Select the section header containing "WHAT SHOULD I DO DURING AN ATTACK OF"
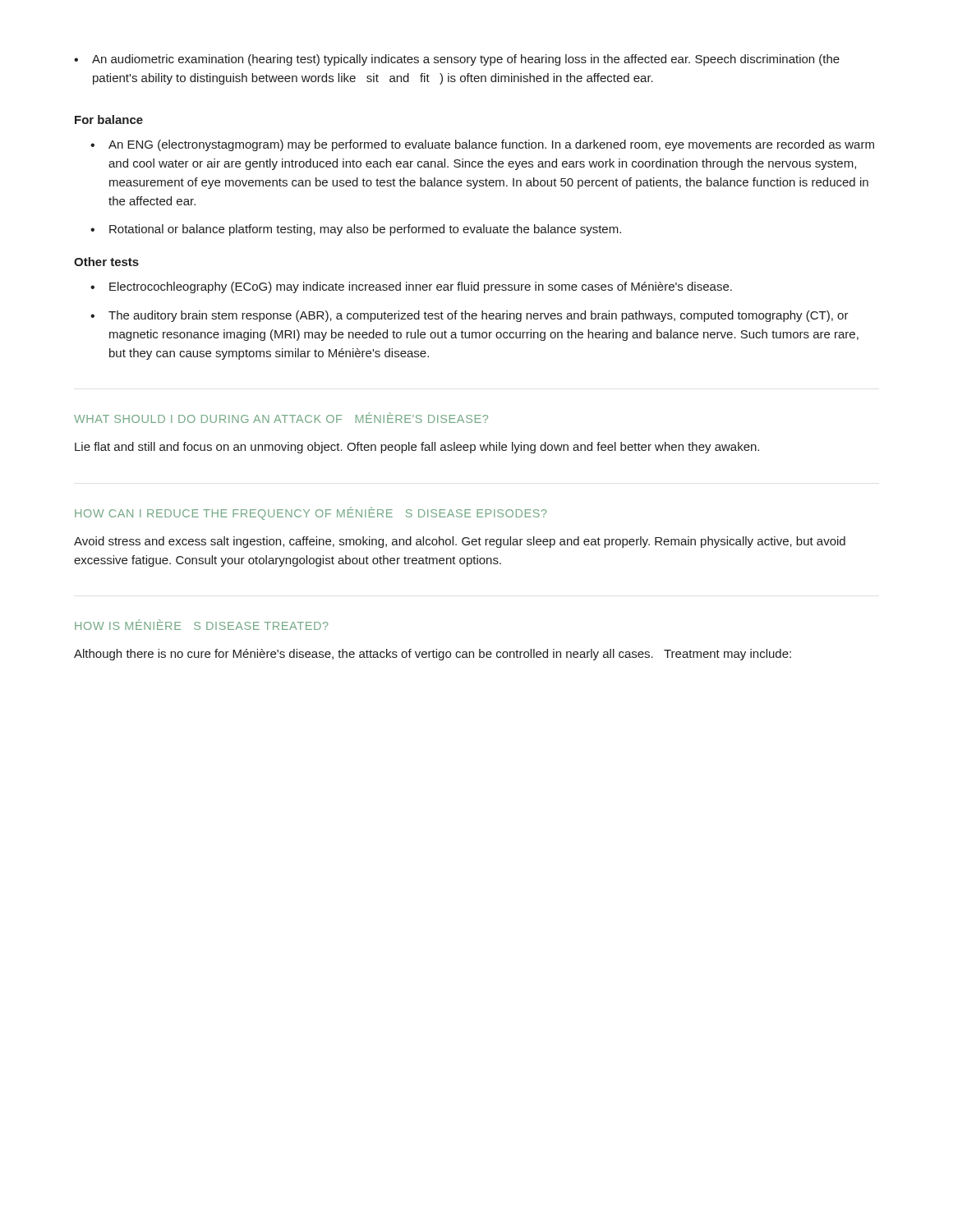The image size is (953, 1232). coord(282,419)
